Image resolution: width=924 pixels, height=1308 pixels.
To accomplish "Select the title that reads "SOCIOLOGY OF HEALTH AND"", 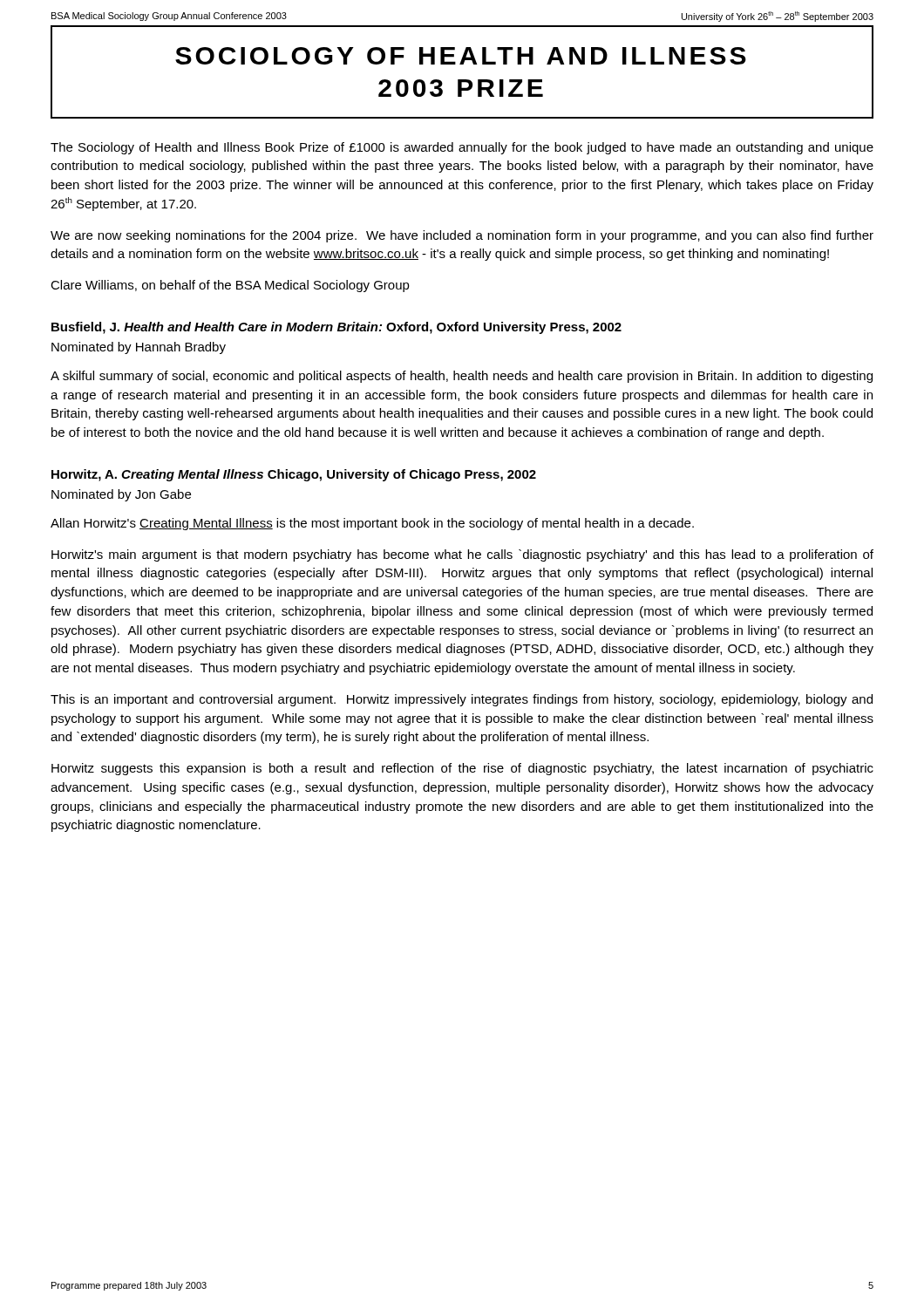I will [x=462, y=72].
